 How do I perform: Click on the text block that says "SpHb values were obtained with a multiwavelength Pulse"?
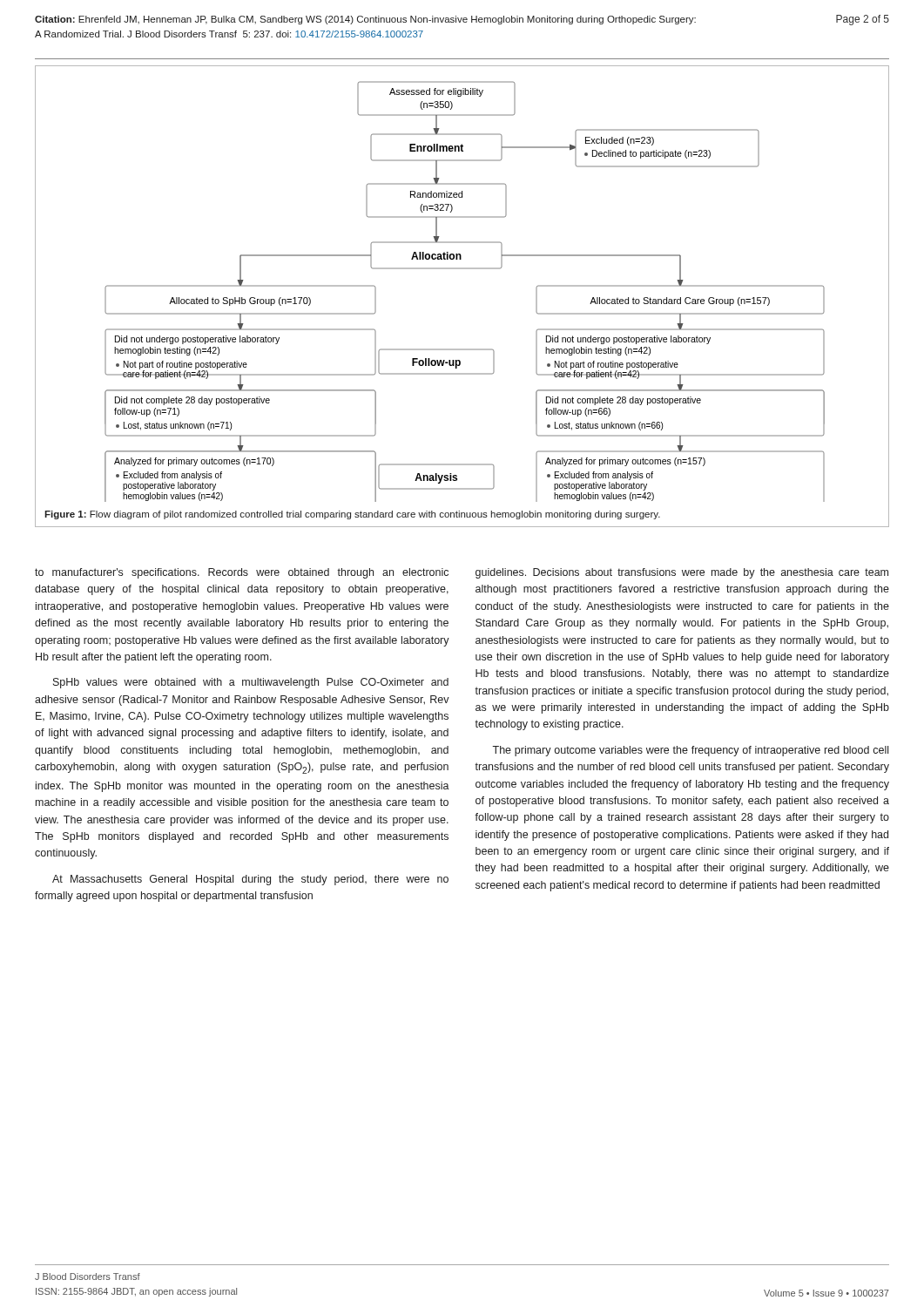(242, 768)
